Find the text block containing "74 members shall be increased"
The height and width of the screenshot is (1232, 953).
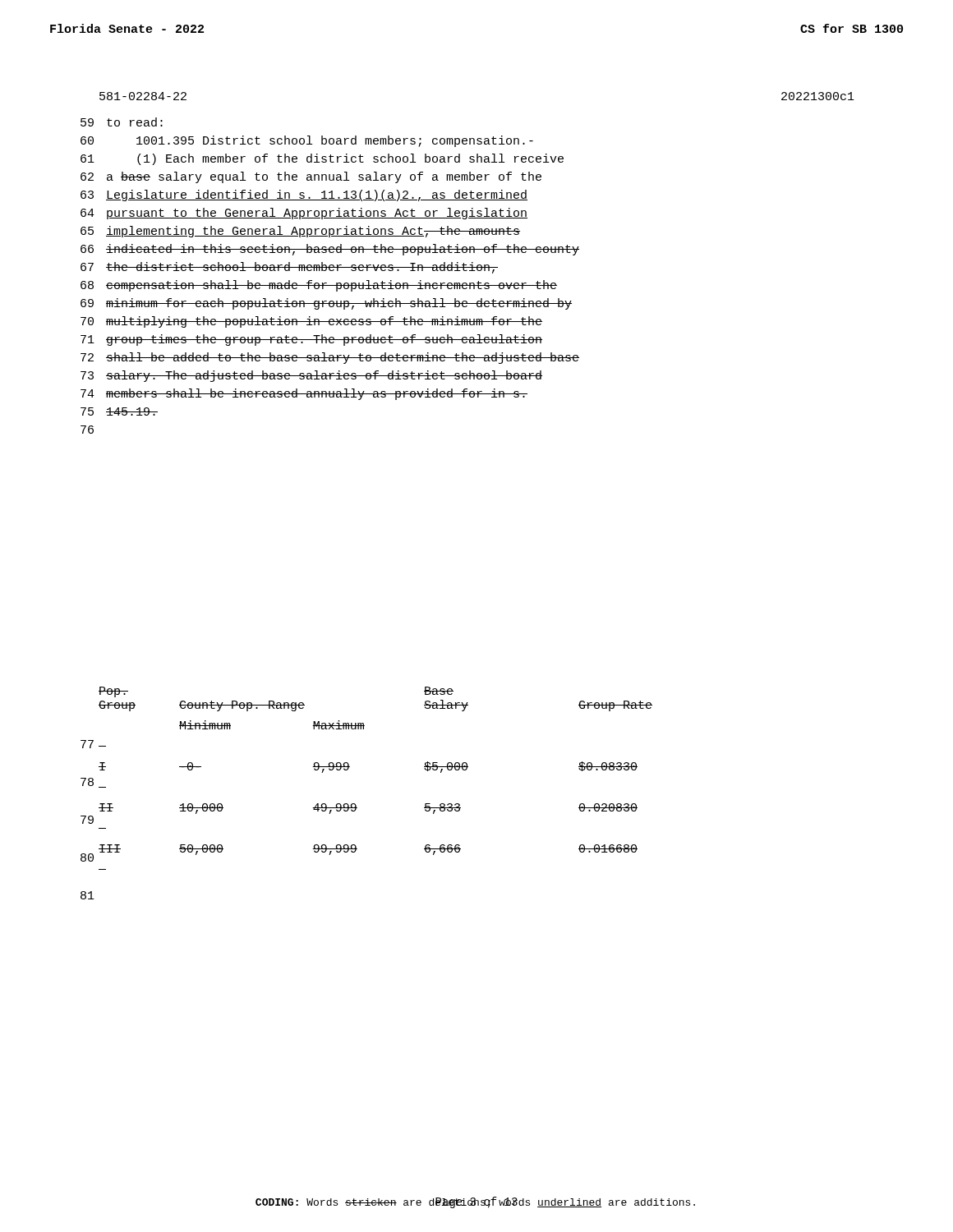476,395
